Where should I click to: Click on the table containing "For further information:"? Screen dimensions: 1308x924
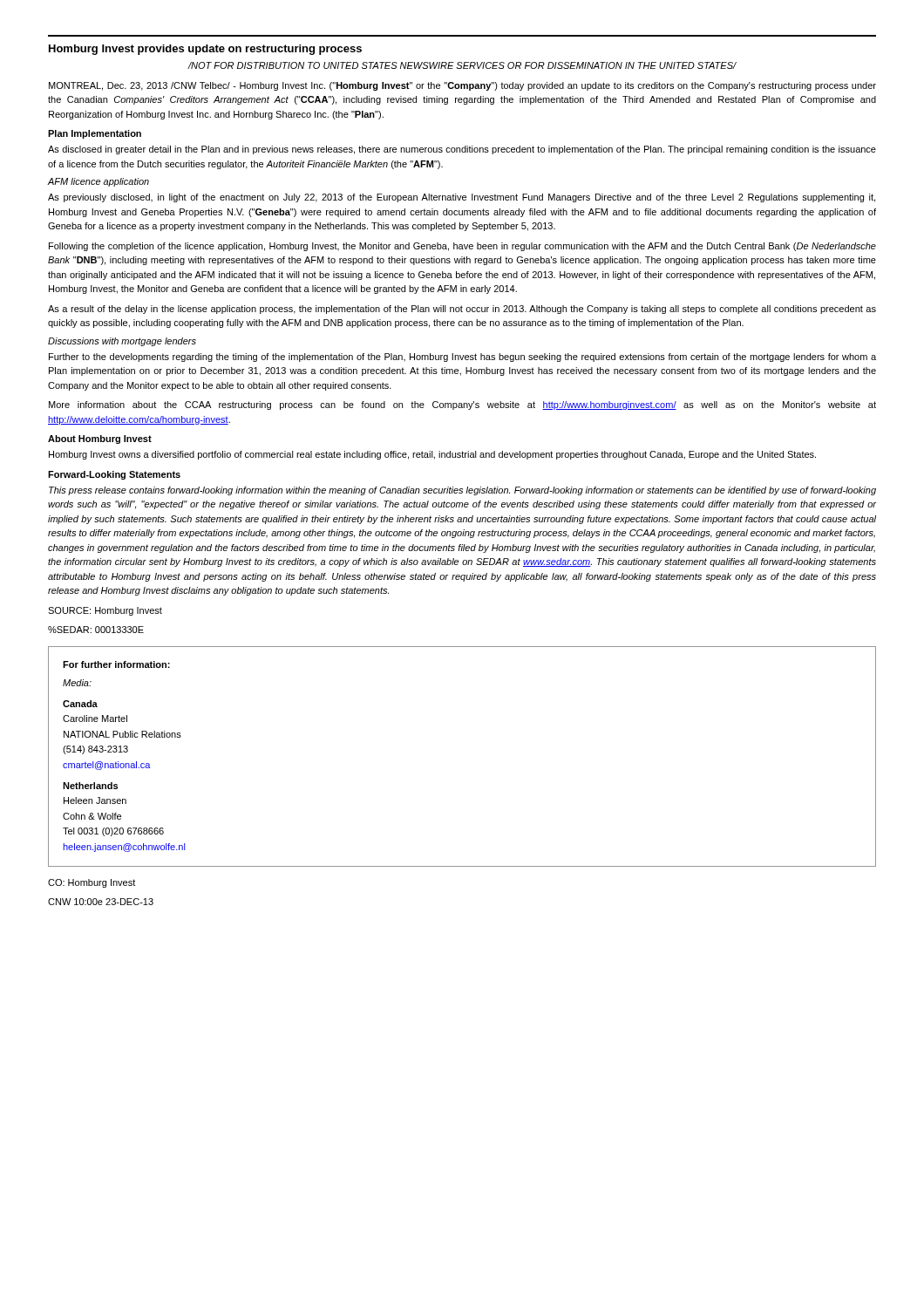[462, 756]
